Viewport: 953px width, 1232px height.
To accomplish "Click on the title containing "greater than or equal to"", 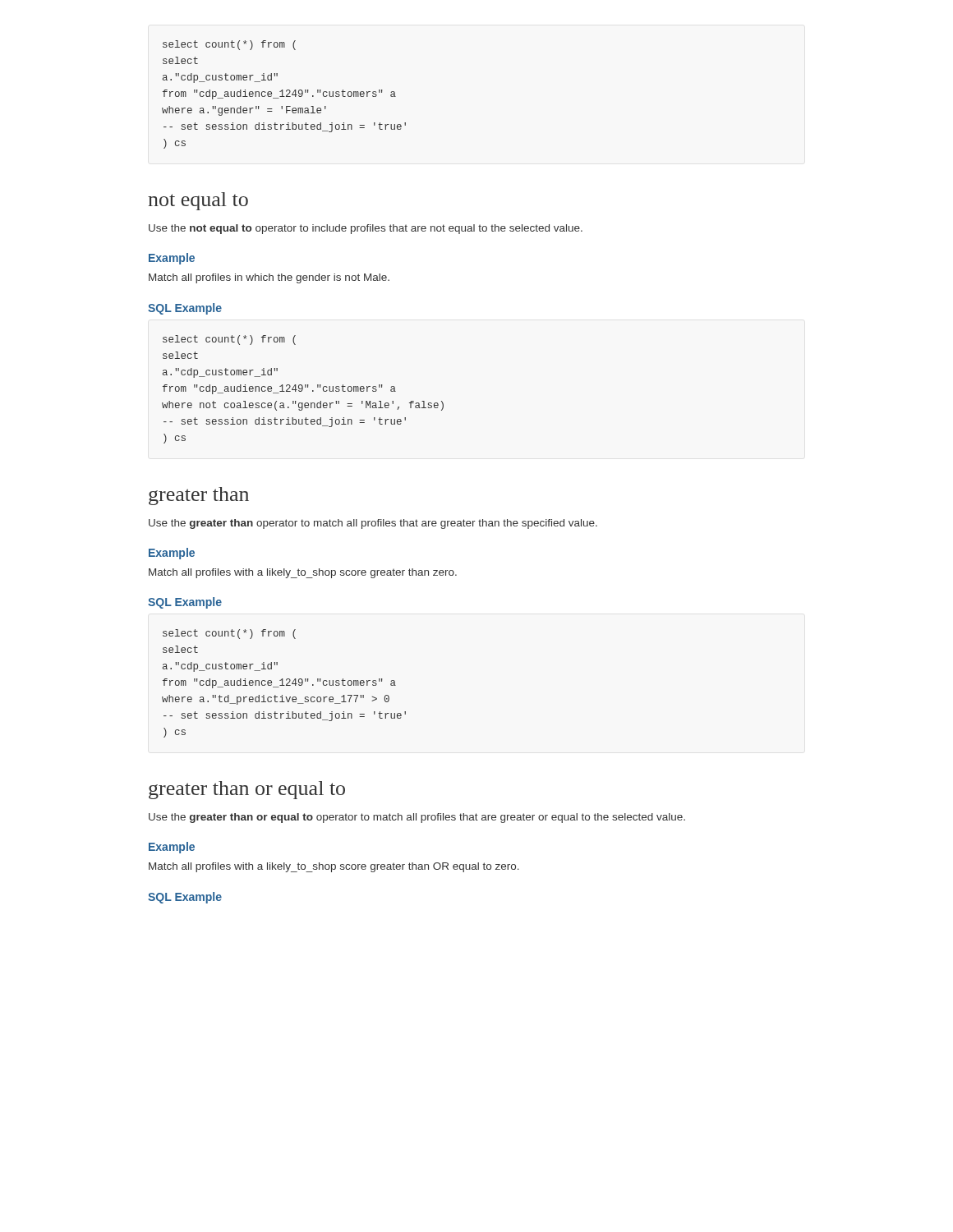I will tap(247, 790).
